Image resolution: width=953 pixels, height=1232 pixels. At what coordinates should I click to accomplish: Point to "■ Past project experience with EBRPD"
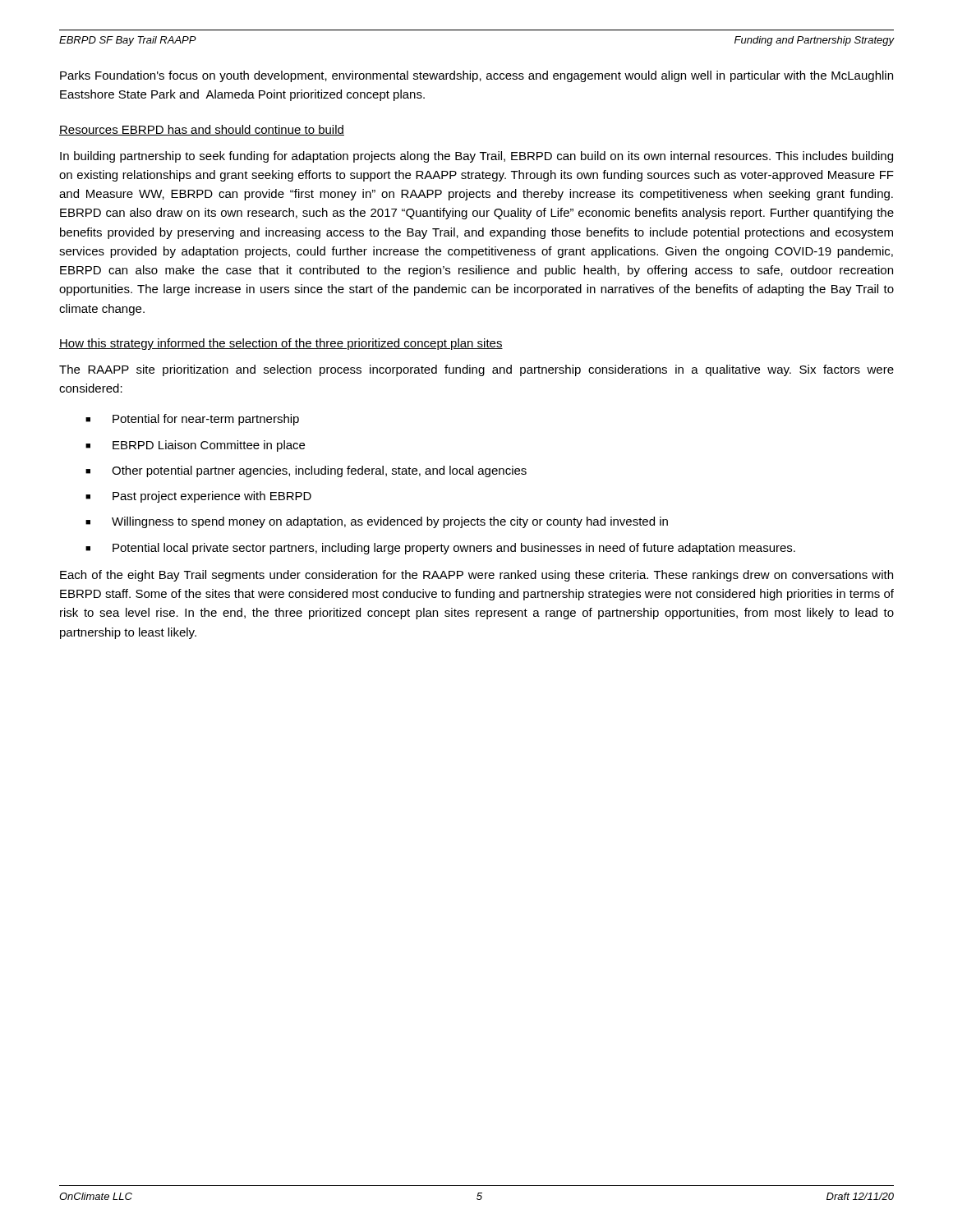coord(198,497)
